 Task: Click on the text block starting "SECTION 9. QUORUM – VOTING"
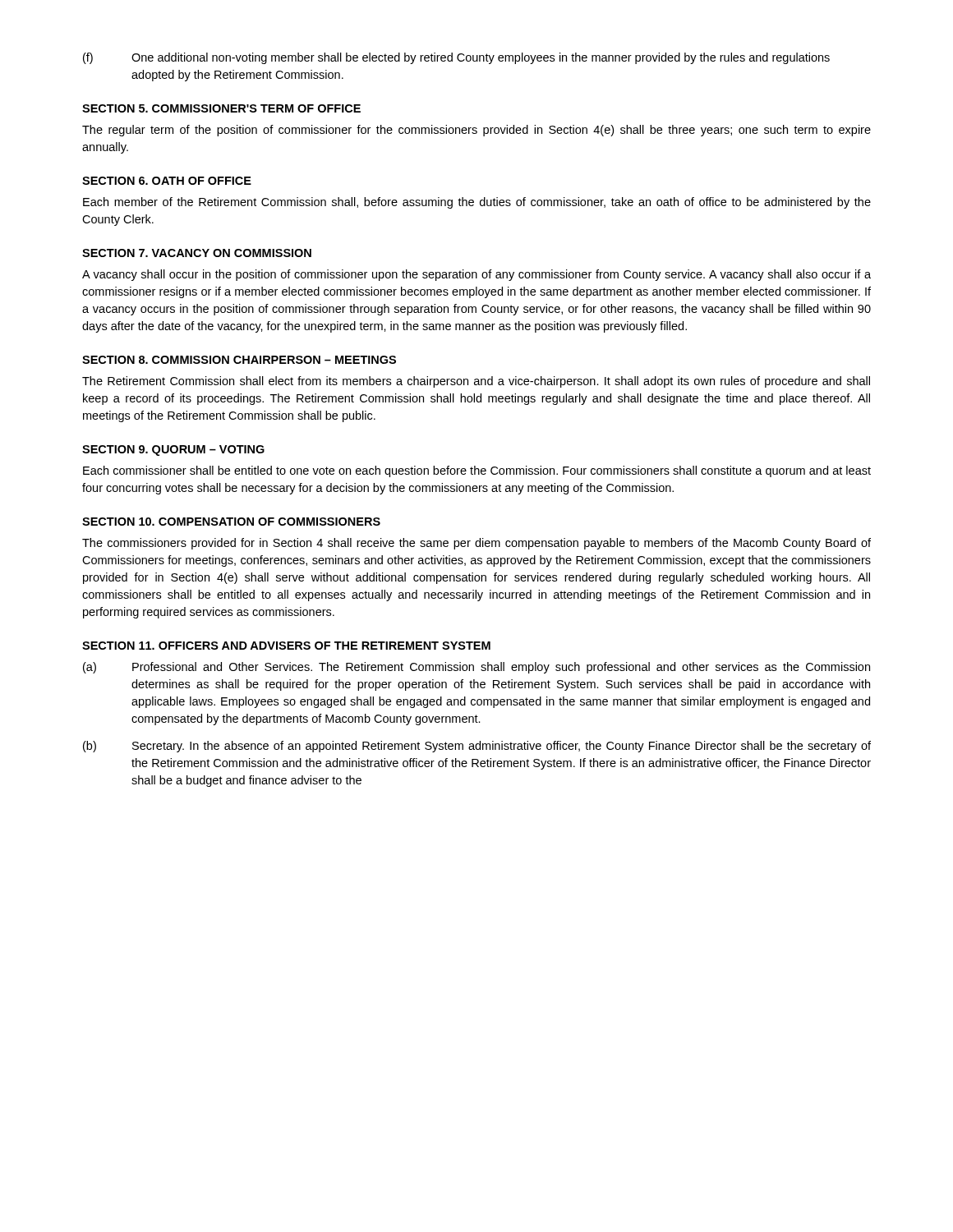point(173,449)
